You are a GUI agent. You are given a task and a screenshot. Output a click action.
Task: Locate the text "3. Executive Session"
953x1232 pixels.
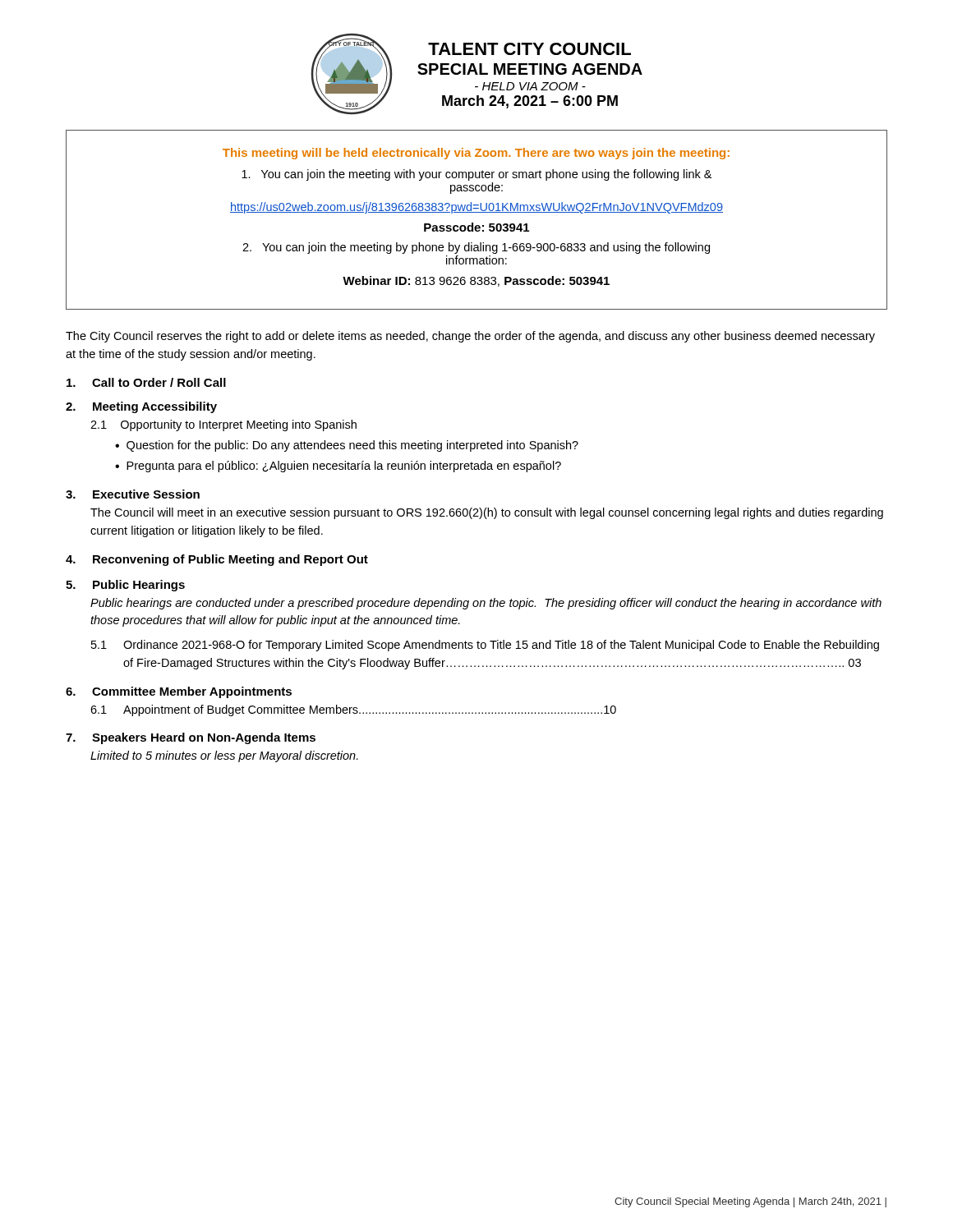(133, 494)
